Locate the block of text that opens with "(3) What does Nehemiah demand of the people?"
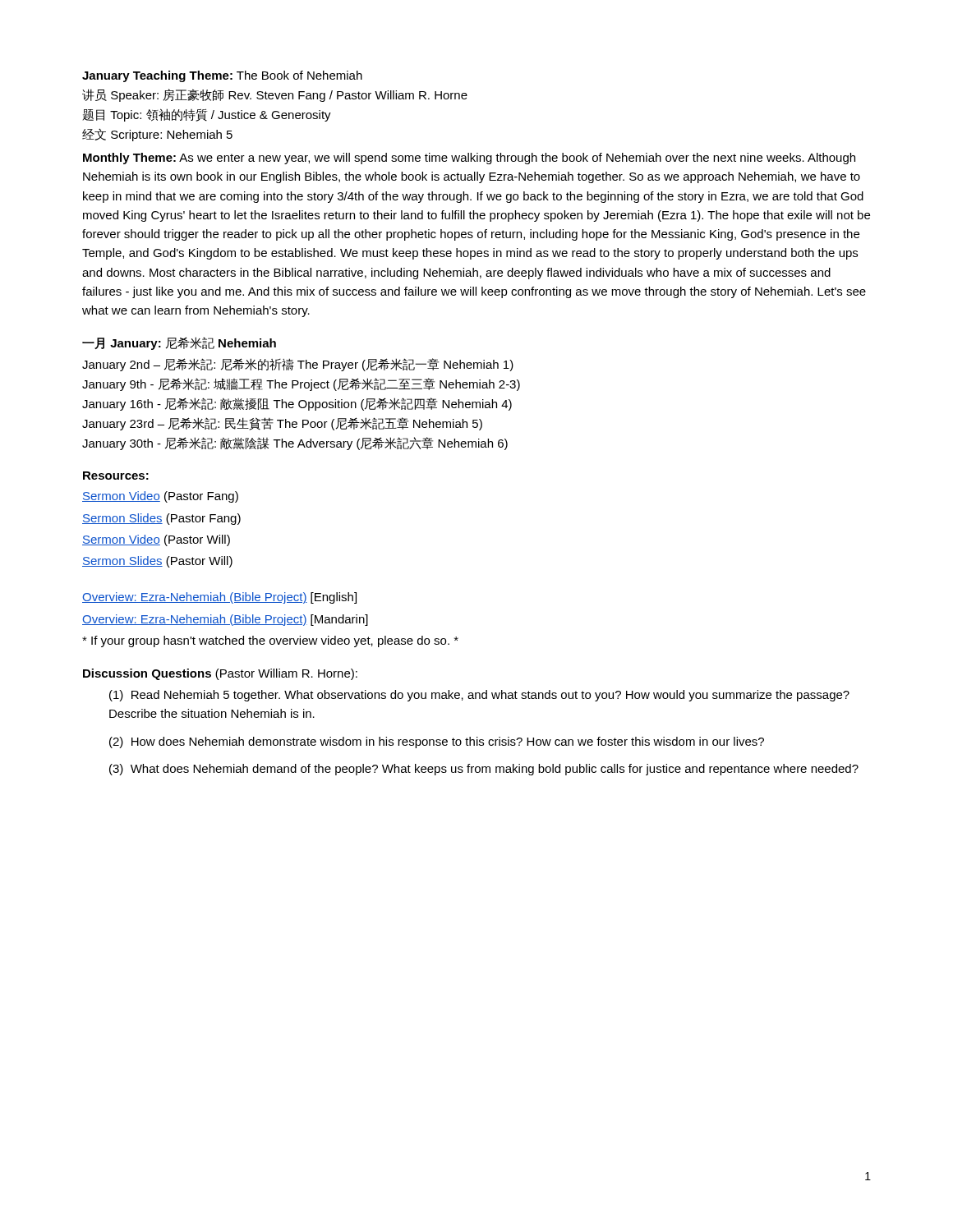 [484, 768]
